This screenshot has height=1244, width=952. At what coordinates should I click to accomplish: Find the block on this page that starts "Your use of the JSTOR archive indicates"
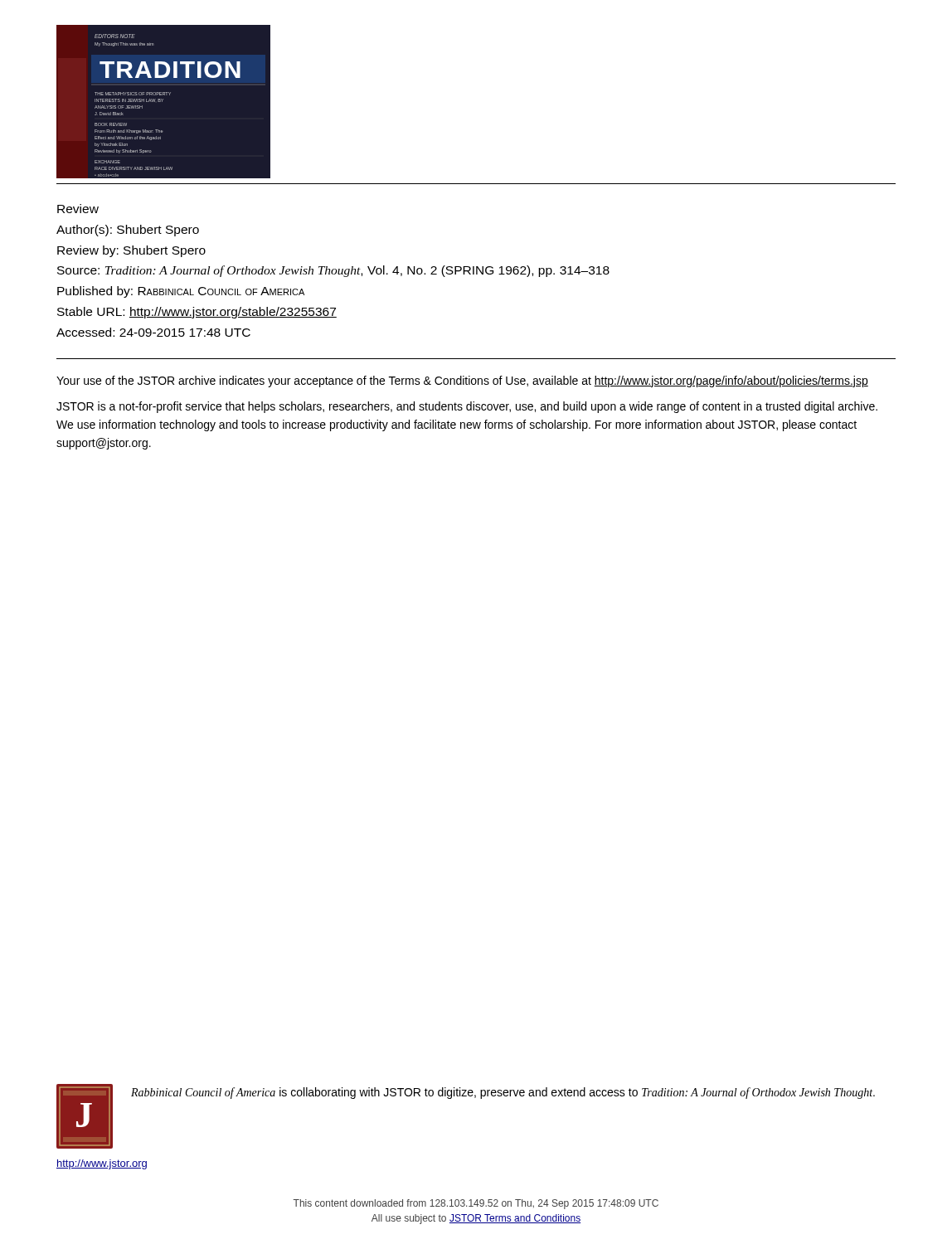pos(462,380)
